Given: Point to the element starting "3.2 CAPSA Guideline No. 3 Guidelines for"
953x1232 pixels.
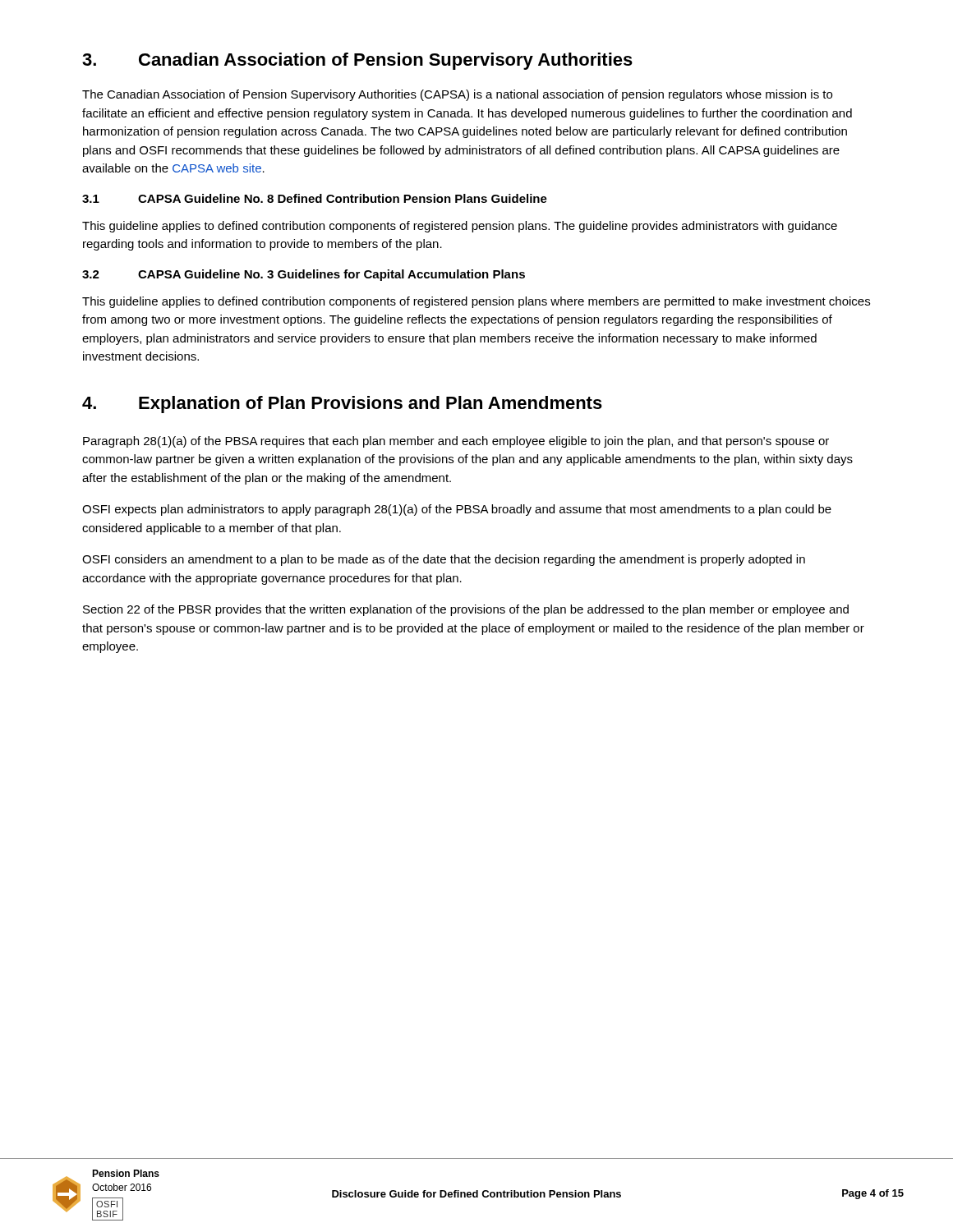Looking at the screenshot, I should [304, 274].
